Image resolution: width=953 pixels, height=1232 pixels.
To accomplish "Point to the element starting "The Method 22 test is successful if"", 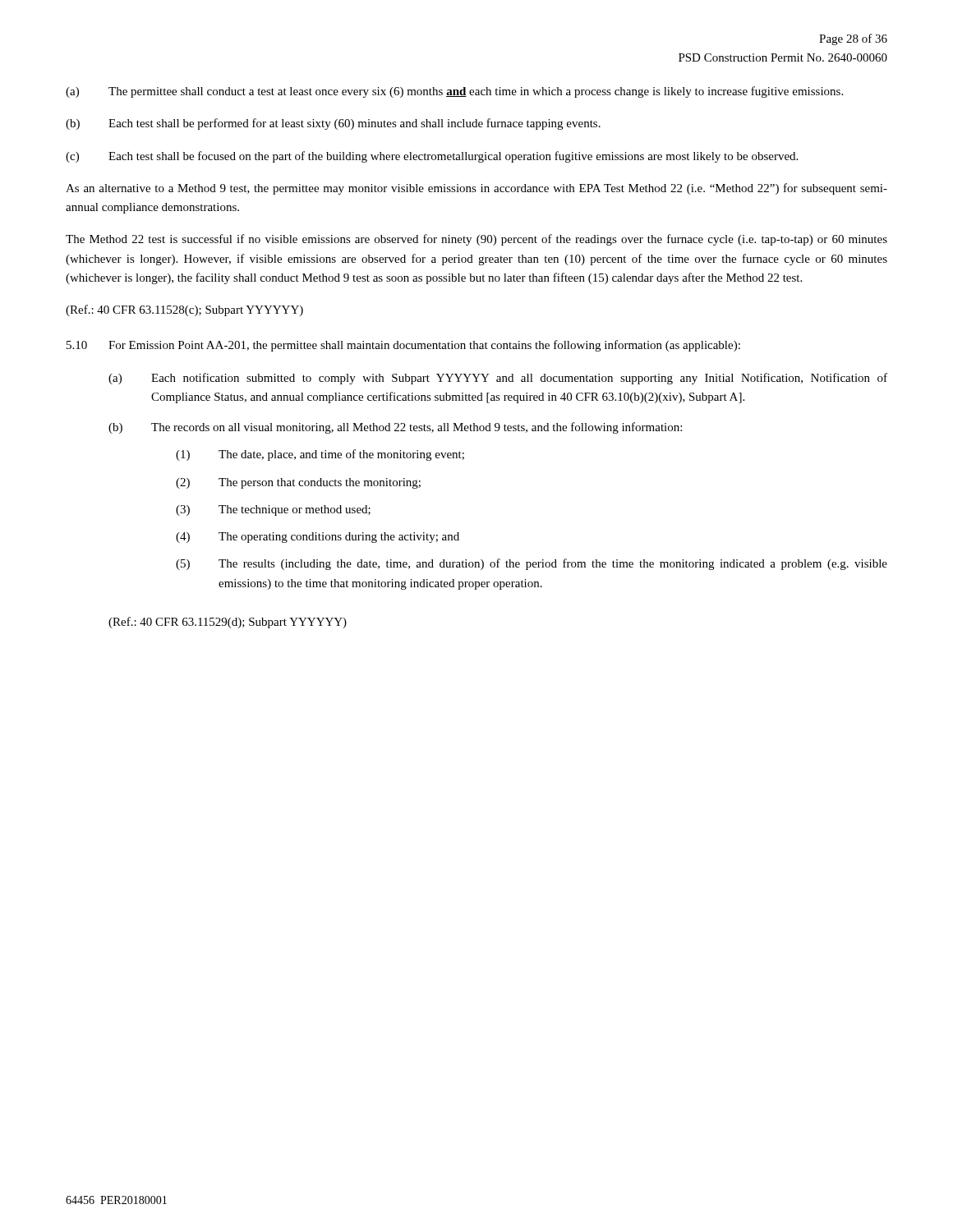I will [x=476, y=258].
